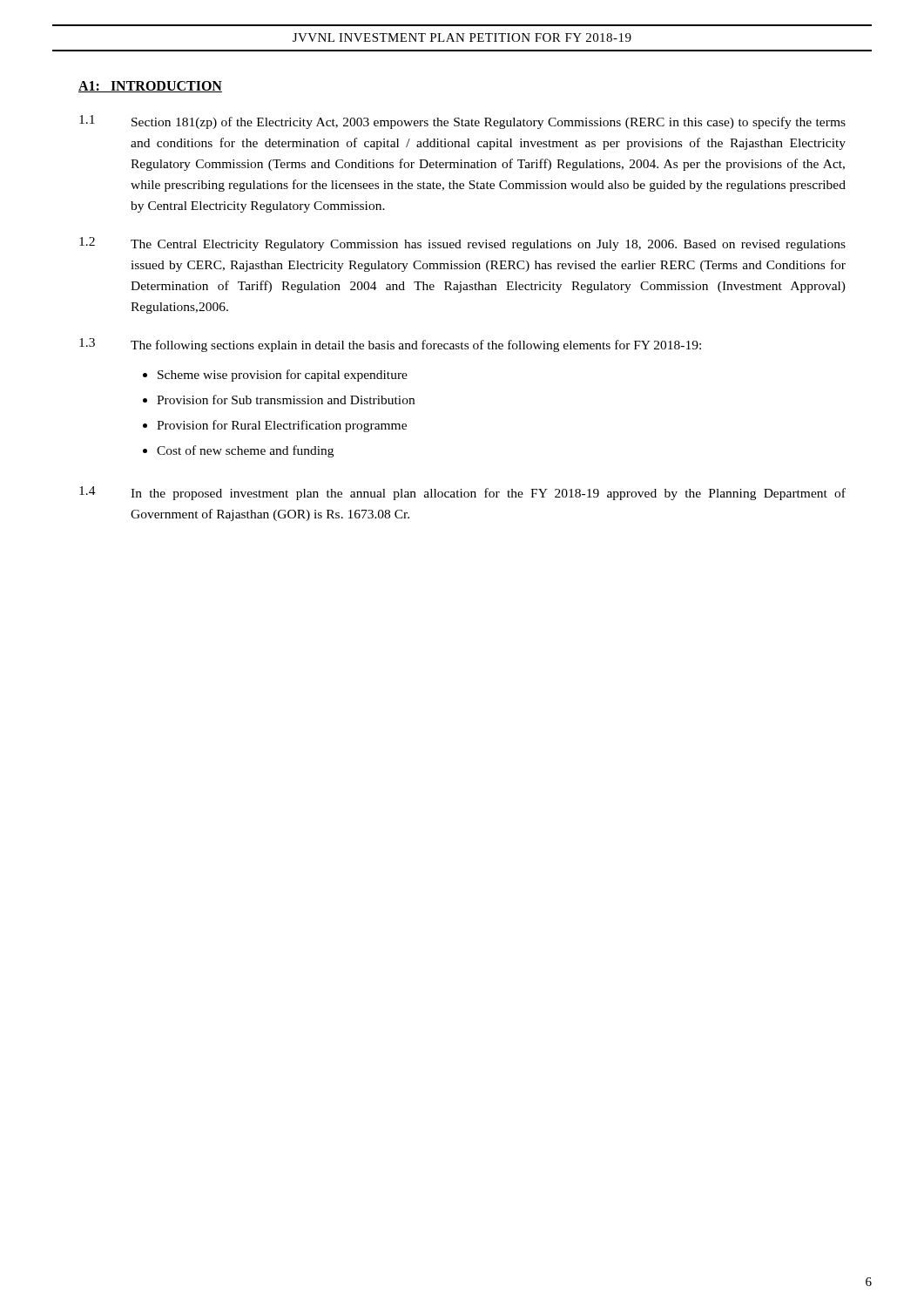Select the element starting "4 In the proposed investment"
The image size is (924, 1307).
[462, 504]
